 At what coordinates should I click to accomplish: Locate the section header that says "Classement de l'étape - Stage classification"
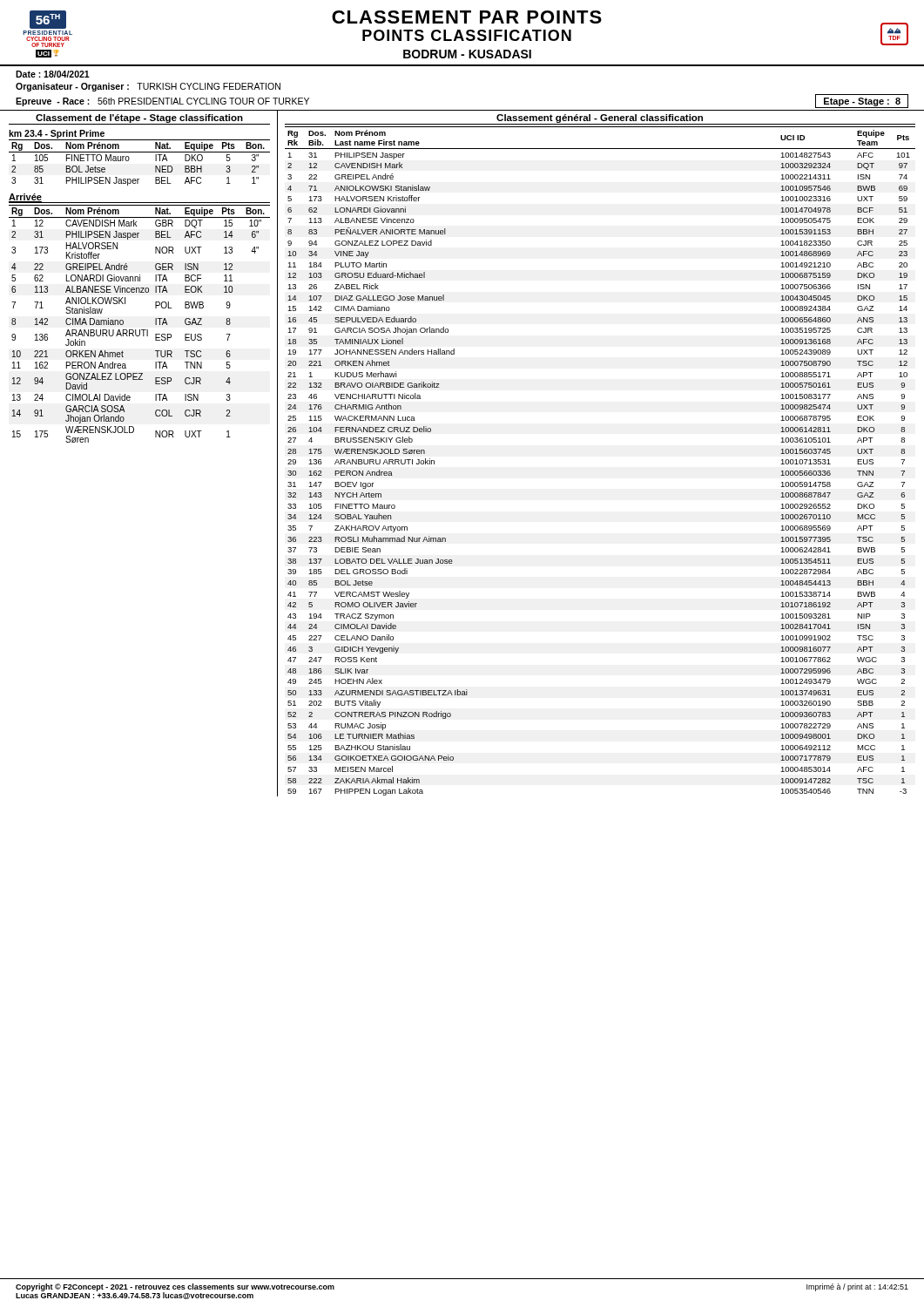click(139, 118)
